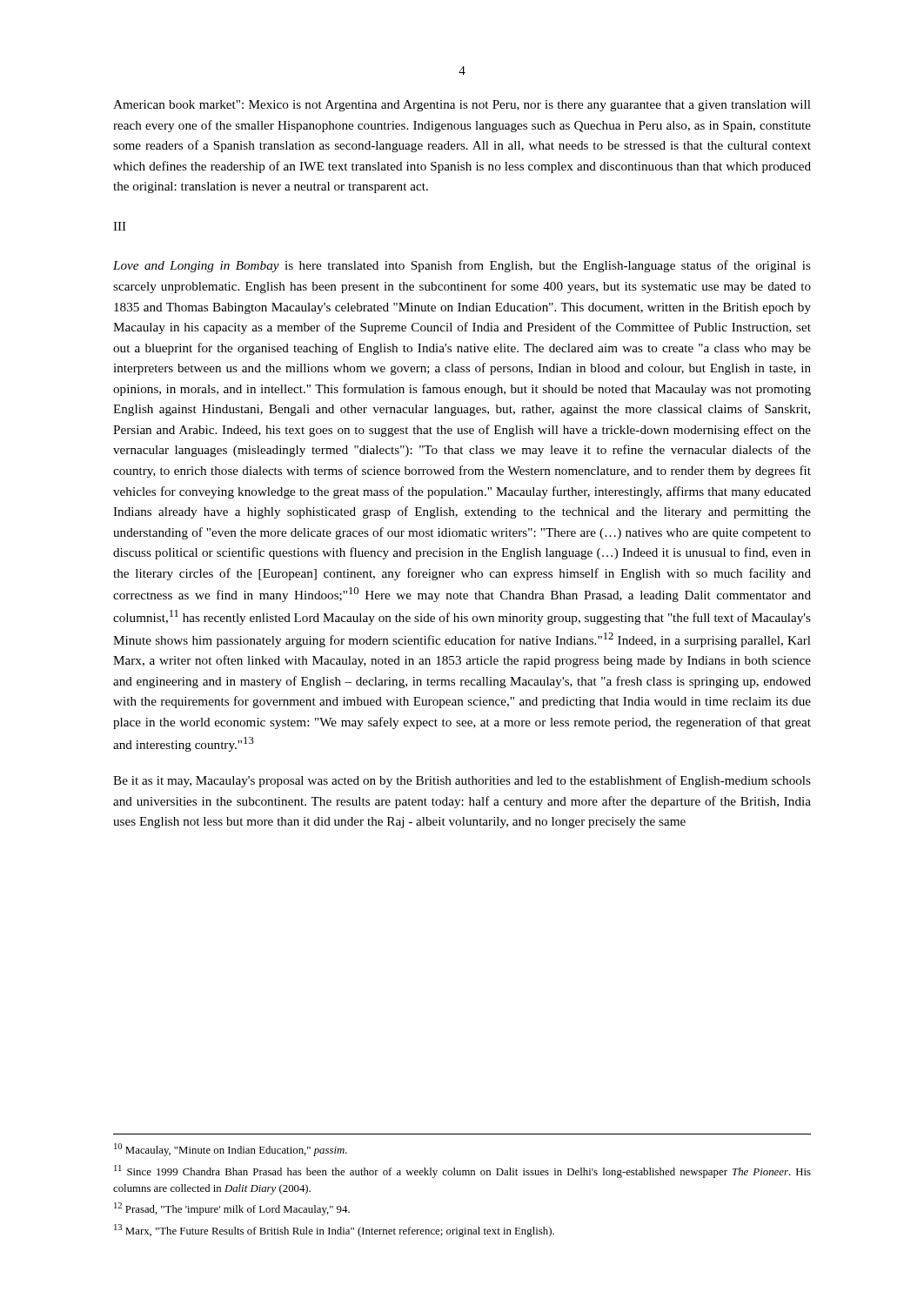Point to the text starting "13 Marx, "The Future Results"
Viewport: 924px width, 1305px height.
[x=334, y=1230]
